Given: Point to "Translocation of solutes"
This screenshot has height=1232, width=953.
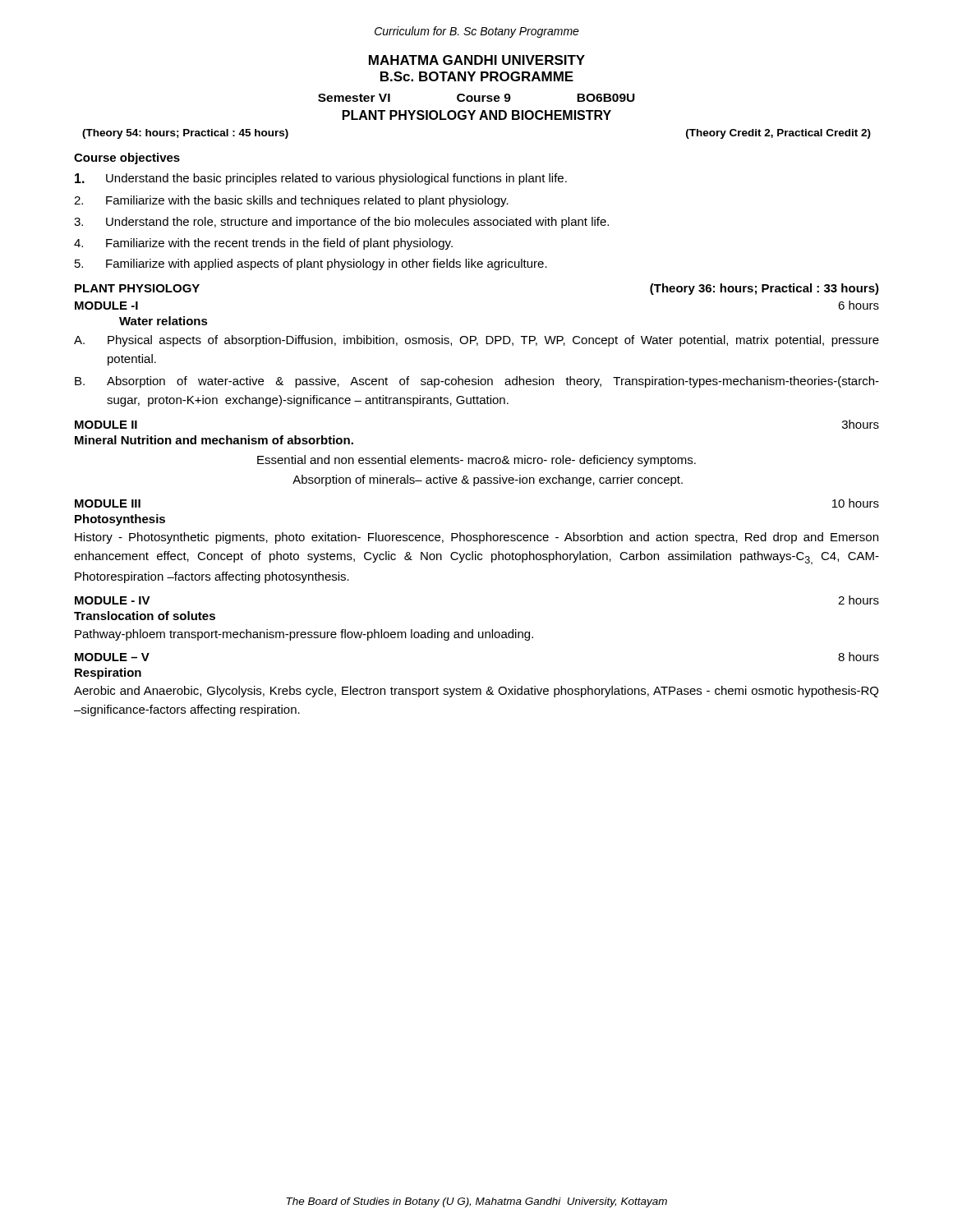Looking at the screenshot, I should 145,616.
